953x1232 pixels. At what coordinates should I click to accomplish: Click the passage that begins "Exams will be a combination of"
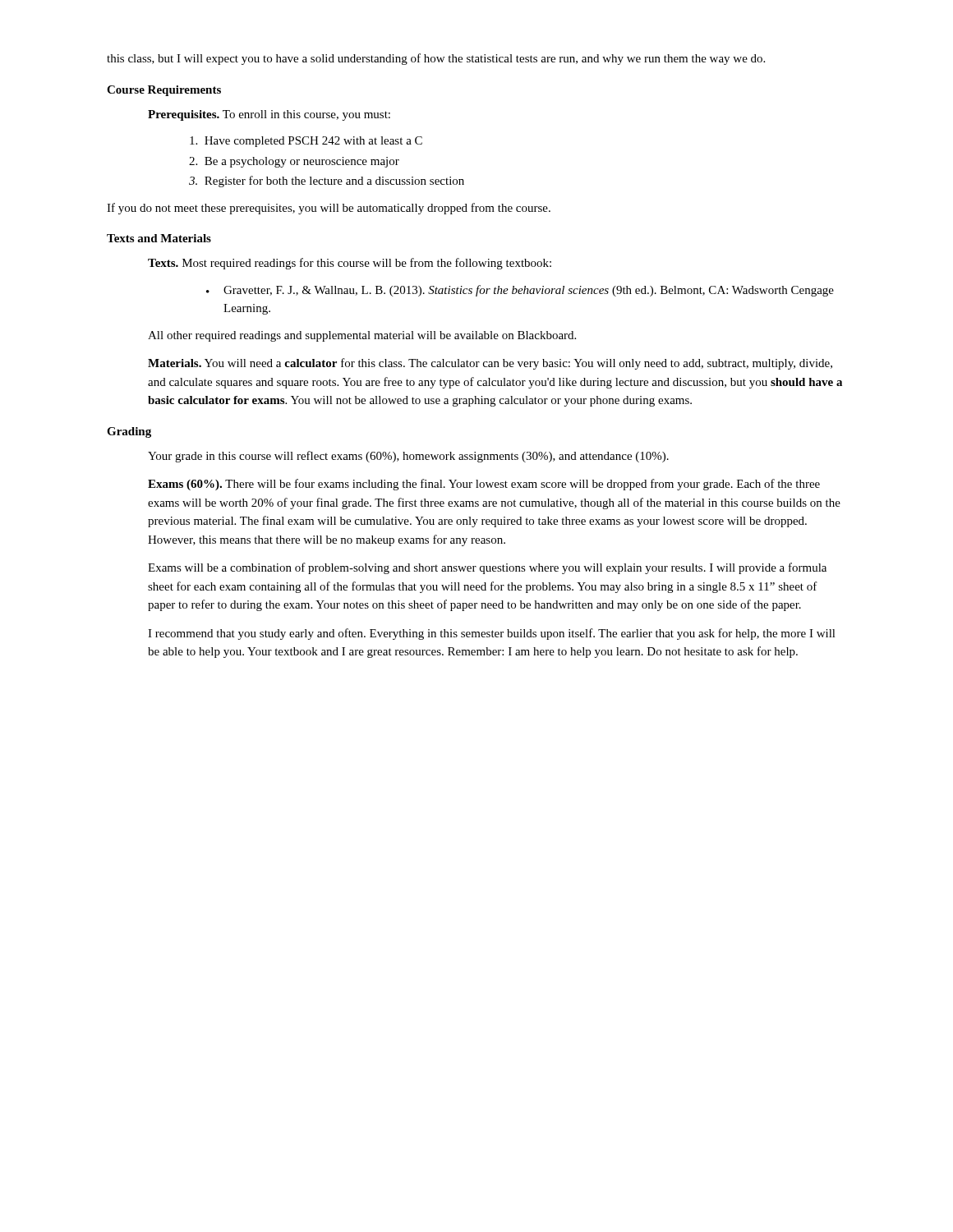click(x=497, y=586)
